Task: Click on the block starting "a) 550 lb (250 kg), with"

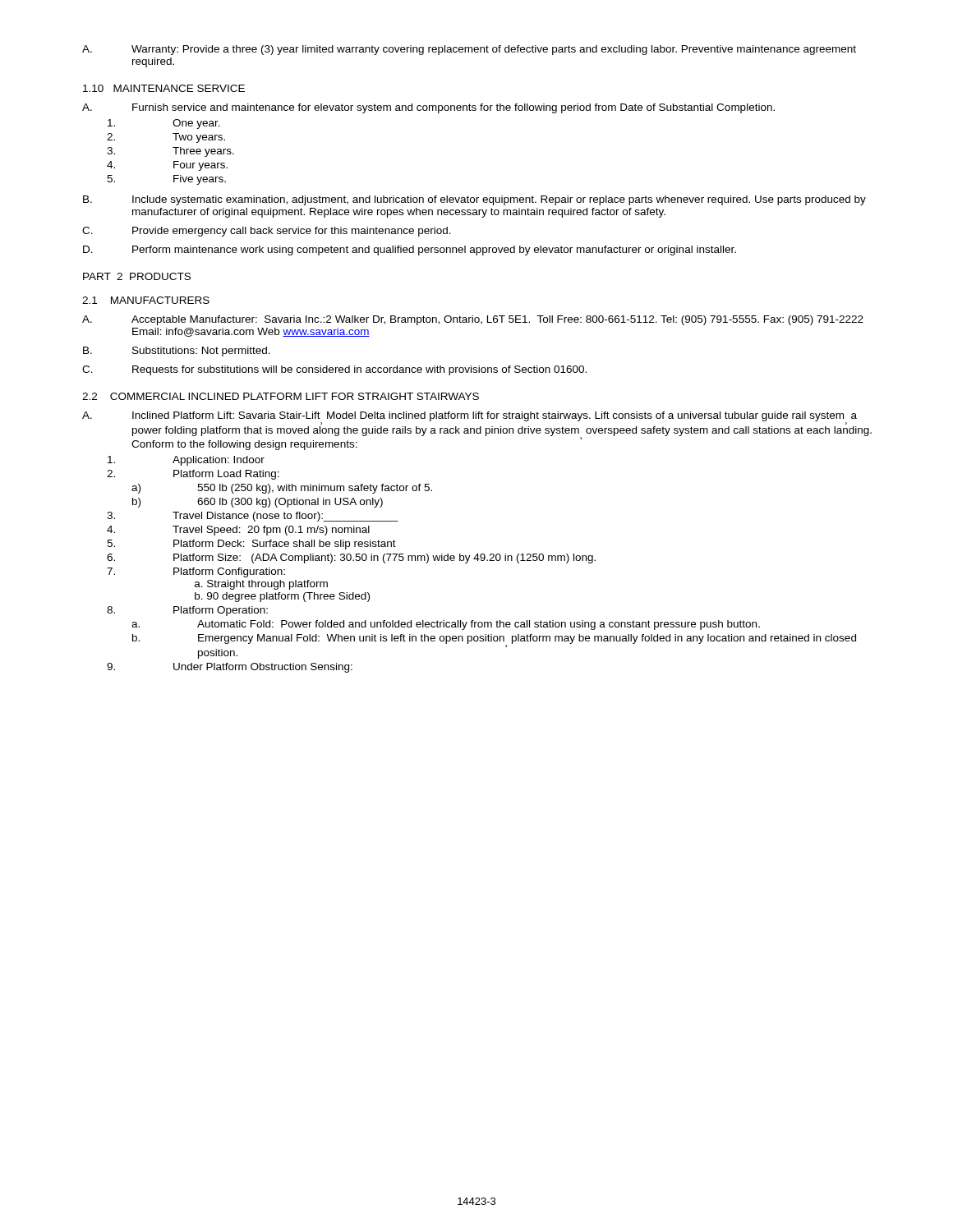Action: tap(282, 489)
